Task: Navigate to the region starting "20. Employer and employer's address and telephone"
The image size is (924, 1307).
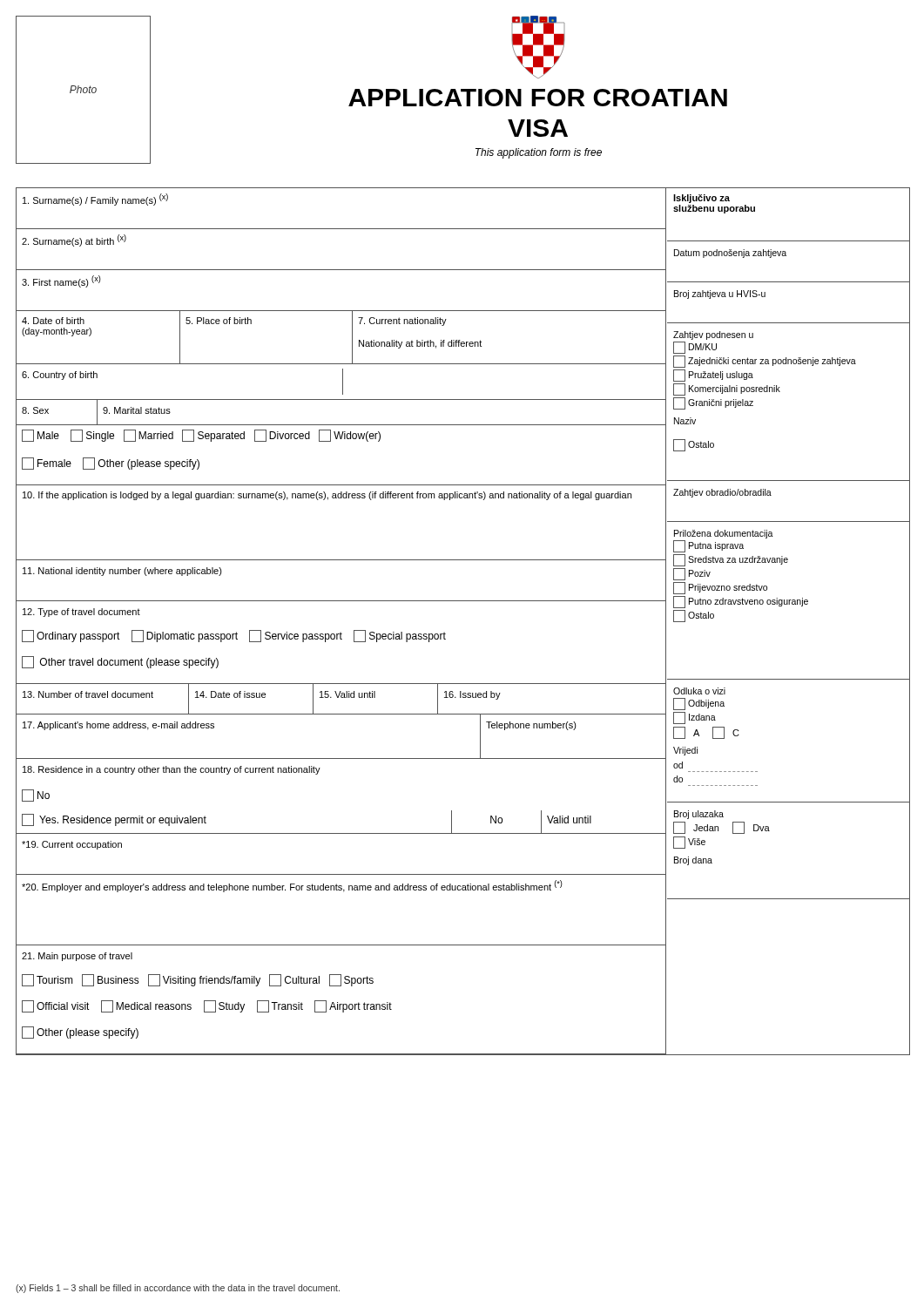Action: [341, 886]
